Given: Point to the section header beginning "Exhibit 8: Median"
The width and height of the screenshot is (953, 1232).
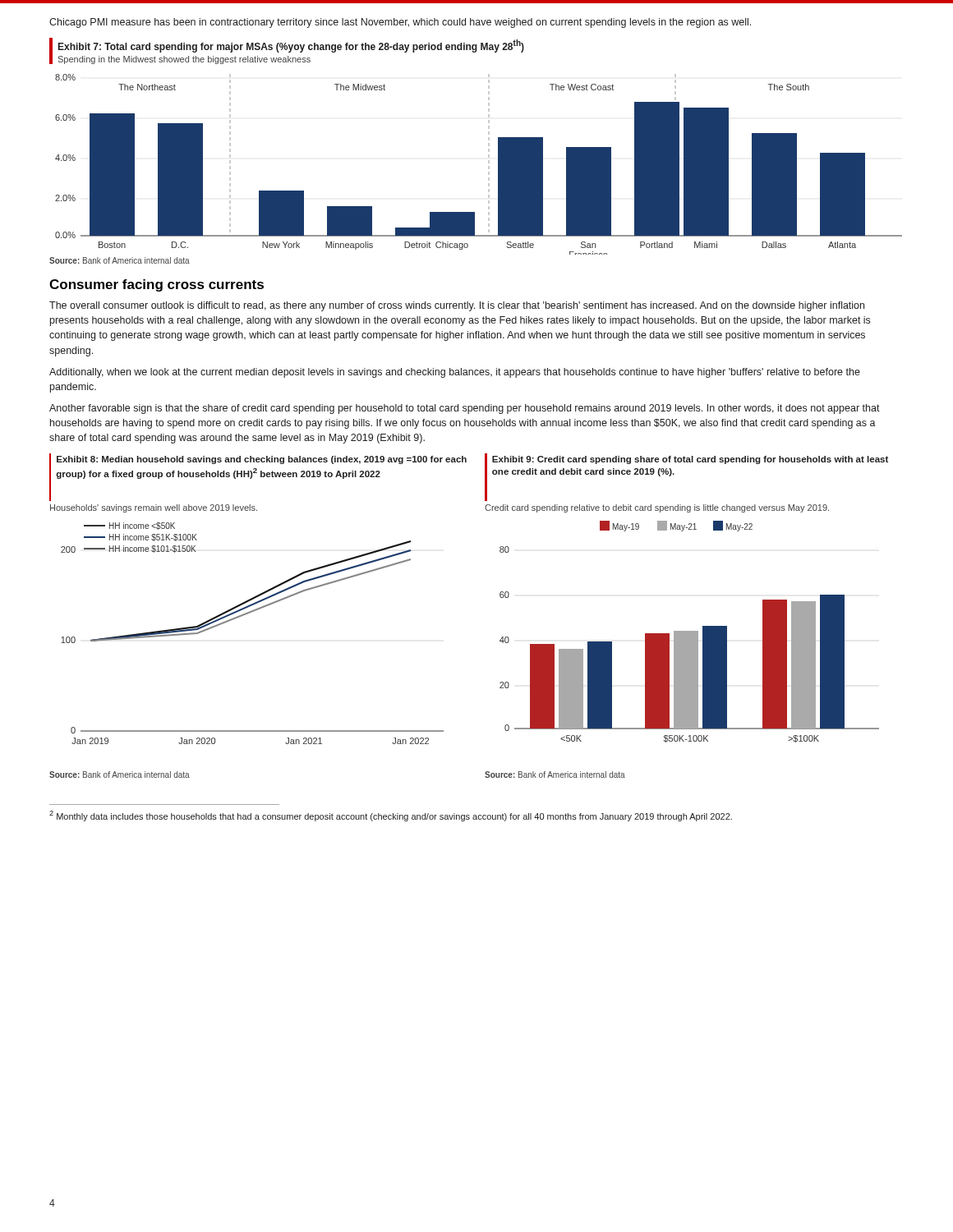Looking at the screenshot, I should (262, 467).
